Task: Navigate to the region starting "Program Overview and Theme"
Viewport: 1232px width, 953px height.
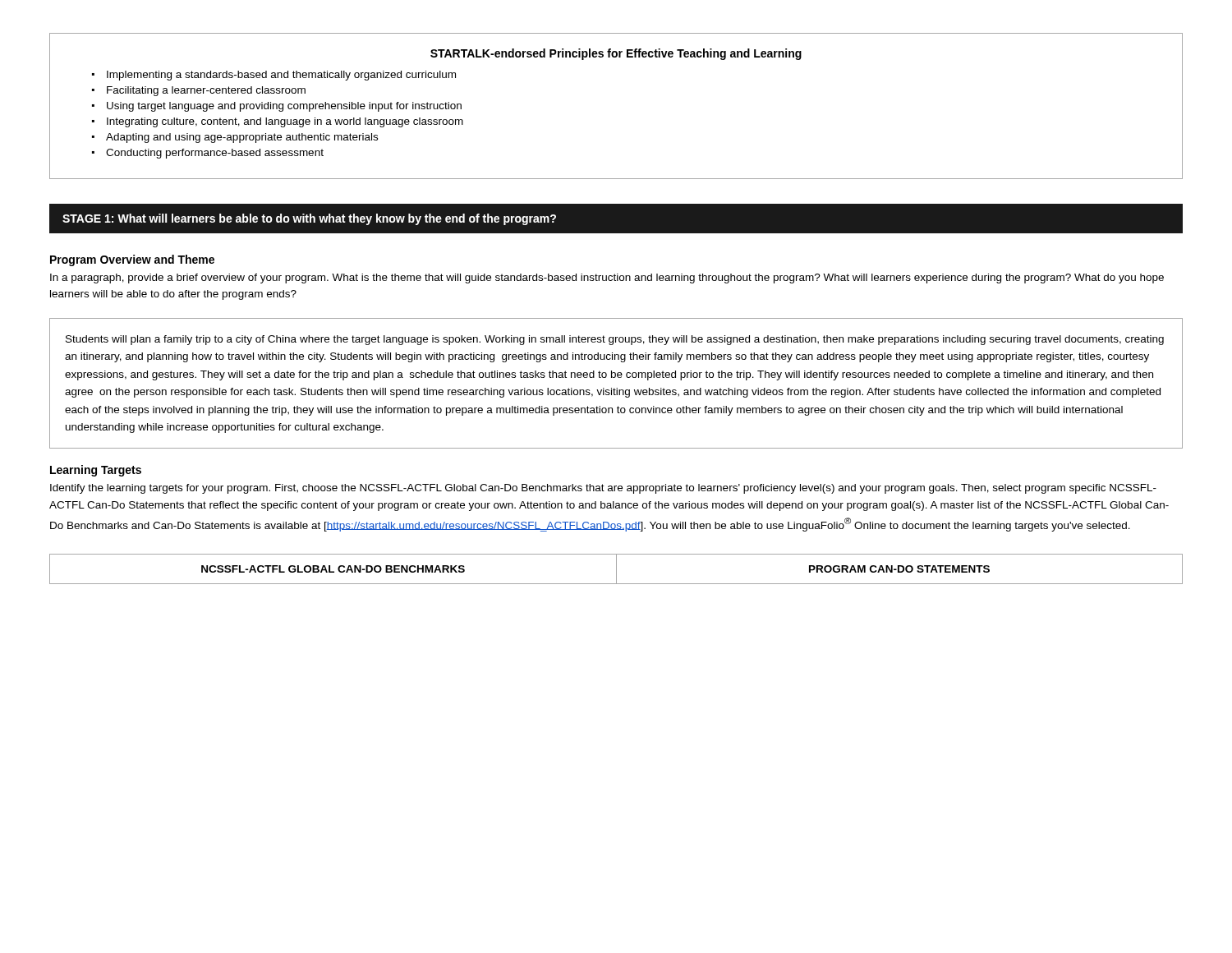Action: (132, 260)
